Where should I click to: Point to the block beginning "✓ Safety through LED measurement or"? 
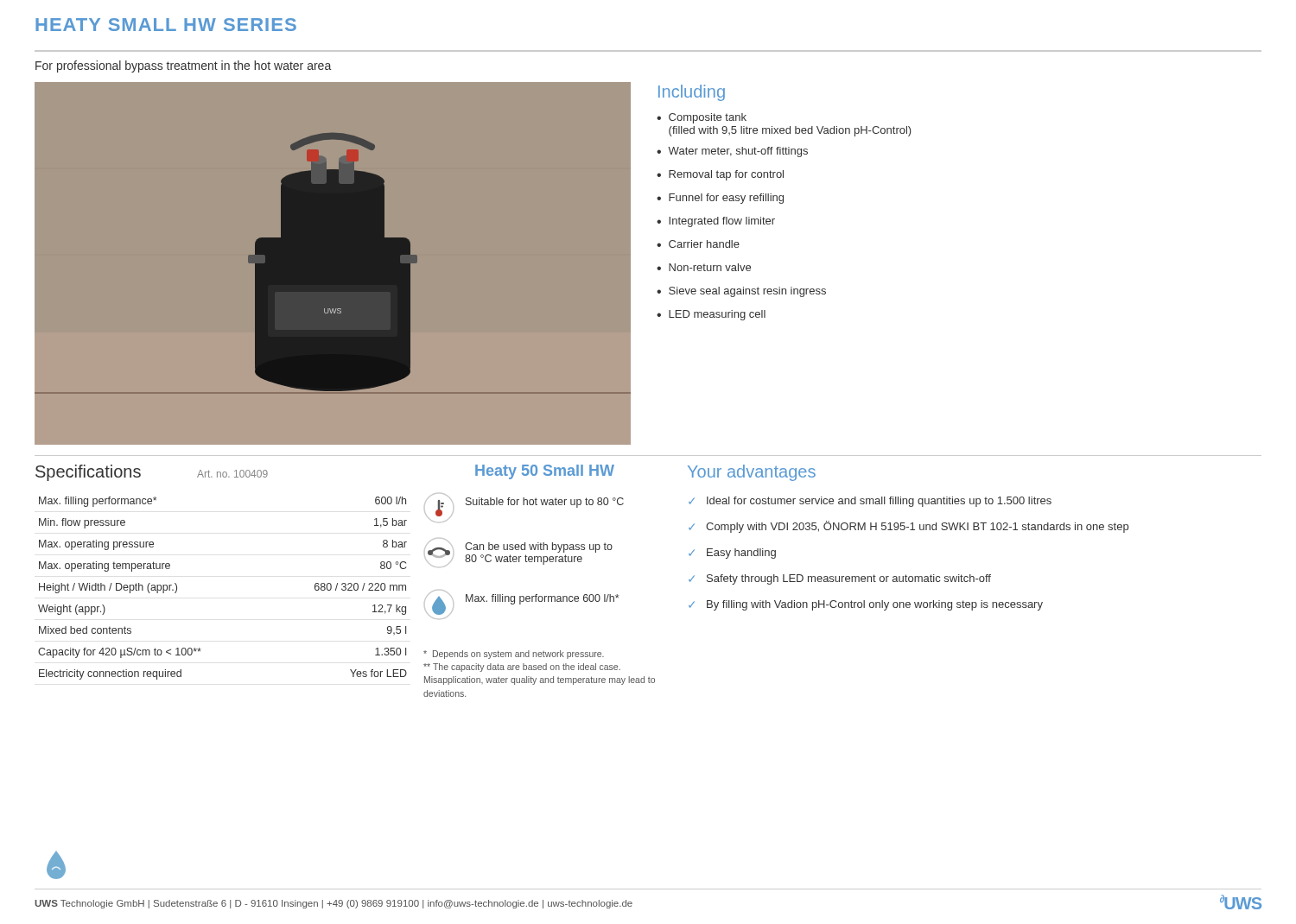(839, 579)
